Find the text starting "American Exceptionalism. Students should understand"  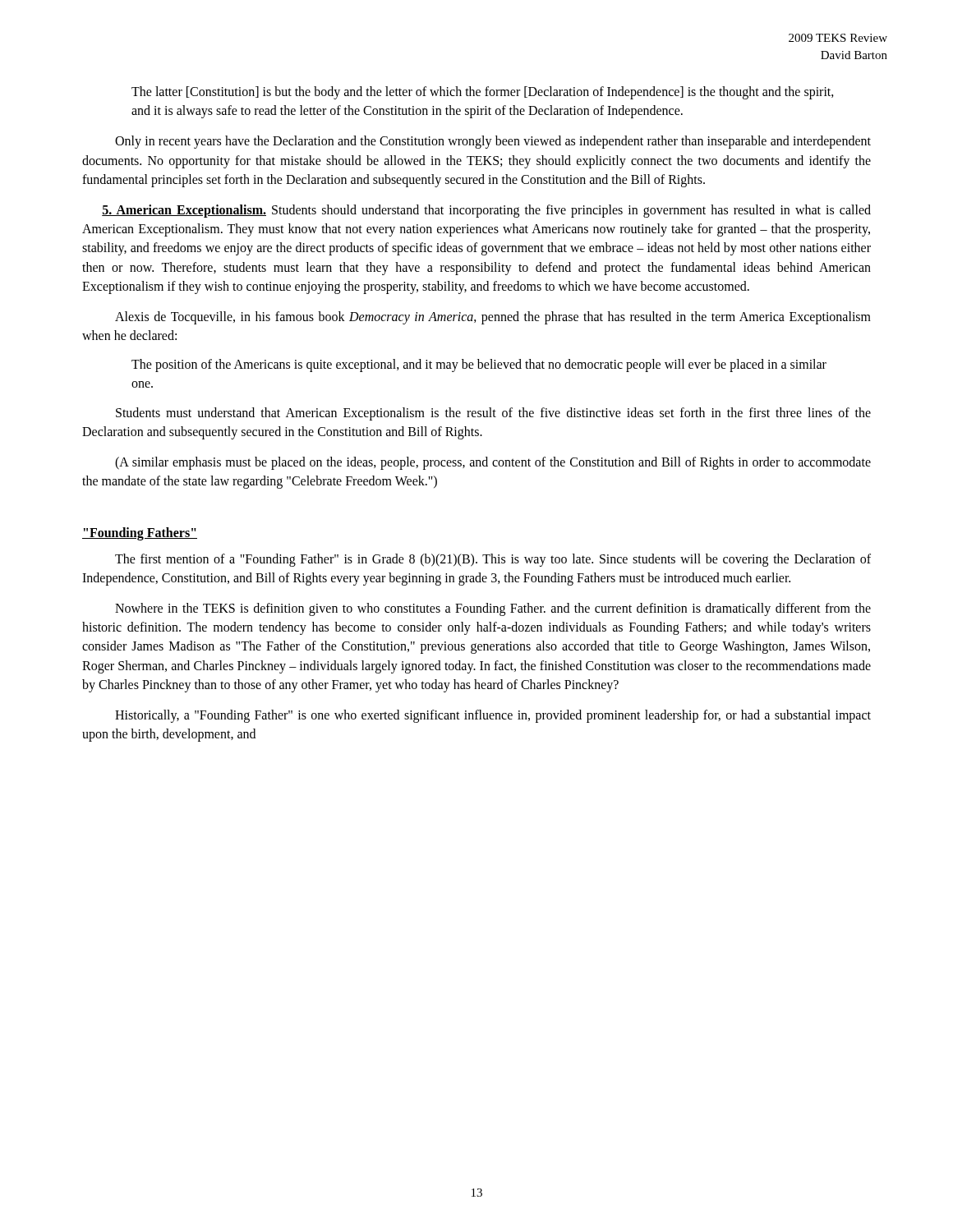476,248
